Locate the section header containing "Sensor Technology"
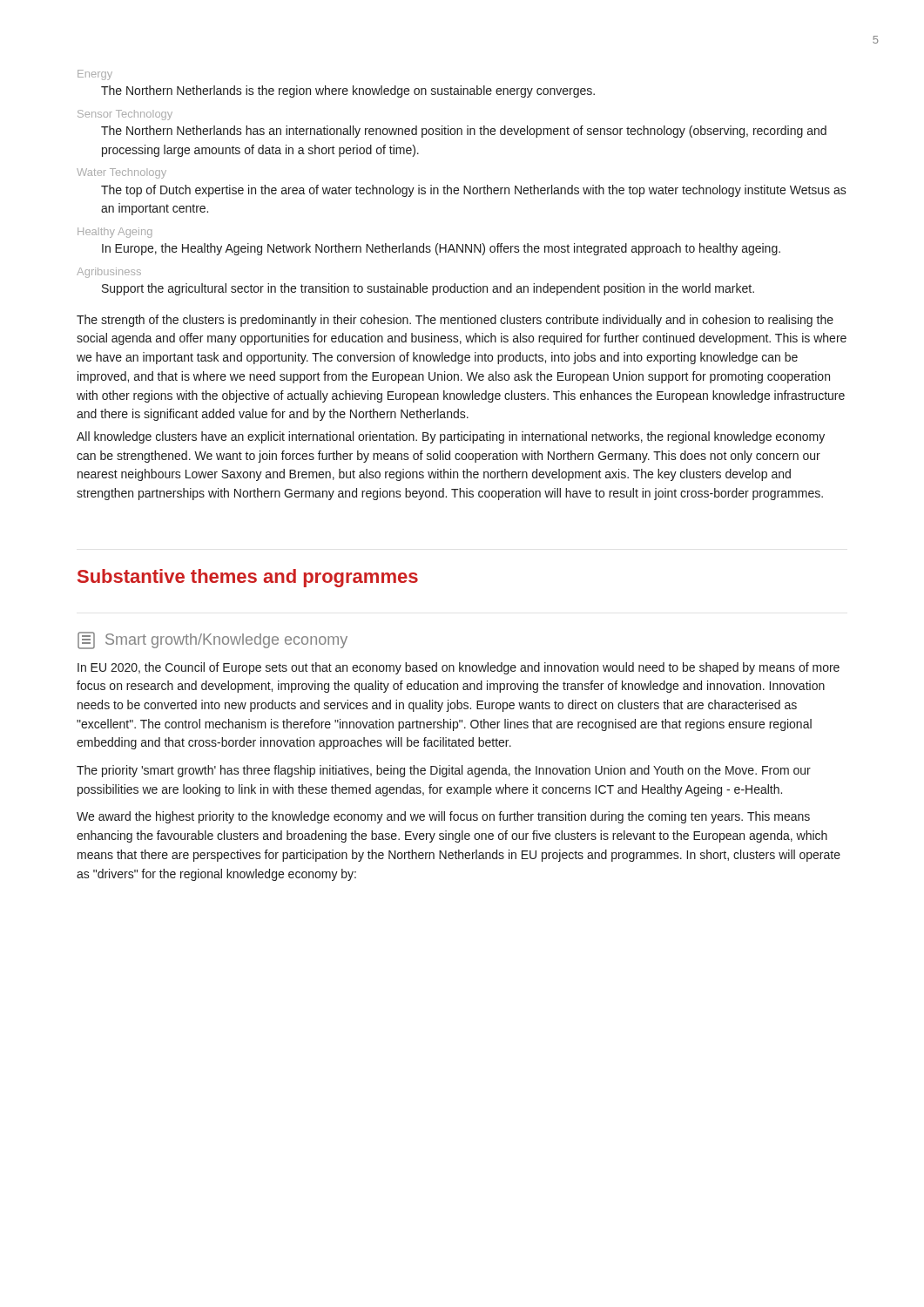Image resolution: width=924 pixels, height=1307 pixels. point(125,114)
